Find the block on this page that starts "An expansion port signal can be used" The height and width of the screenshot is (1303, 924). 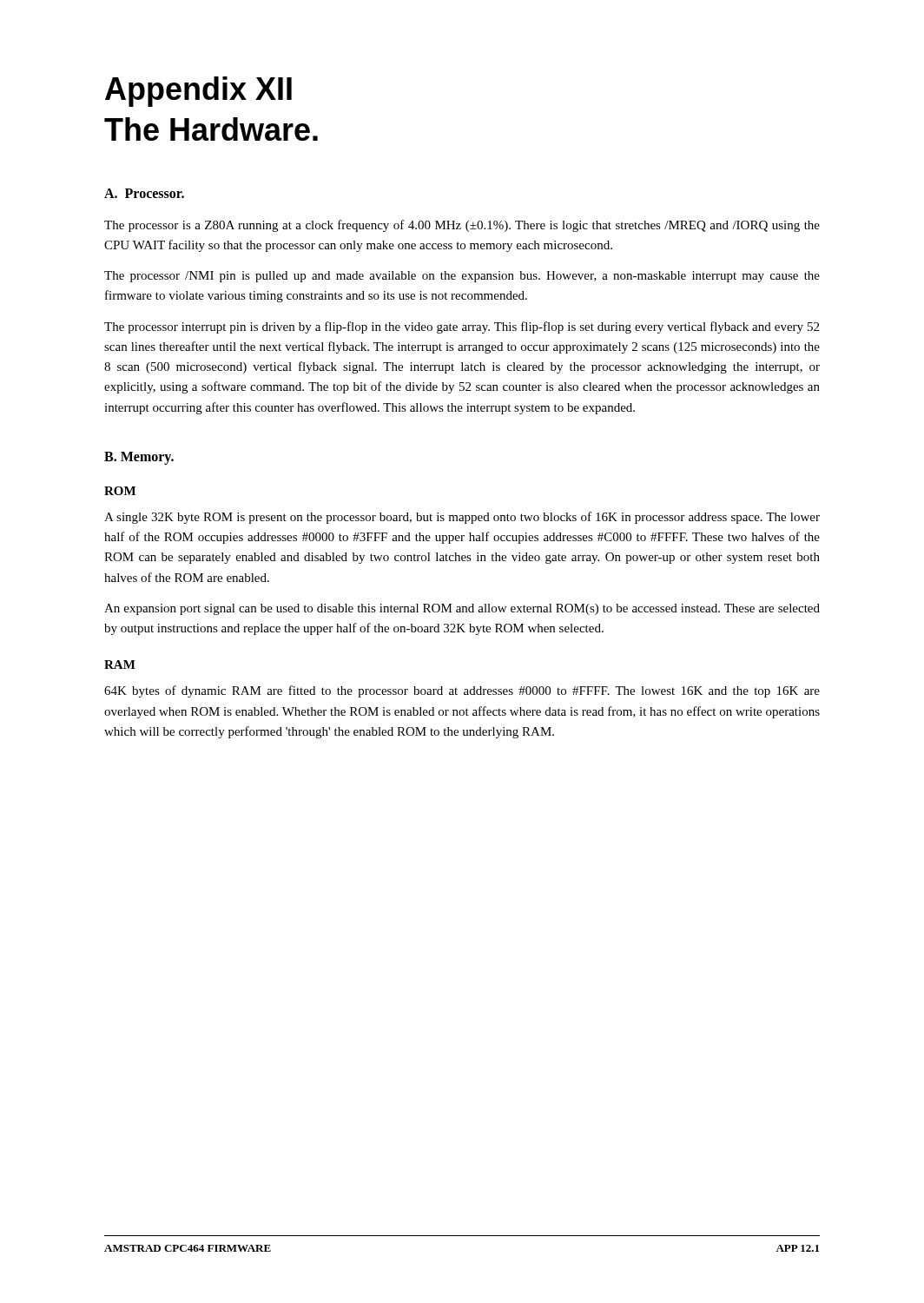tap(462, 618)
